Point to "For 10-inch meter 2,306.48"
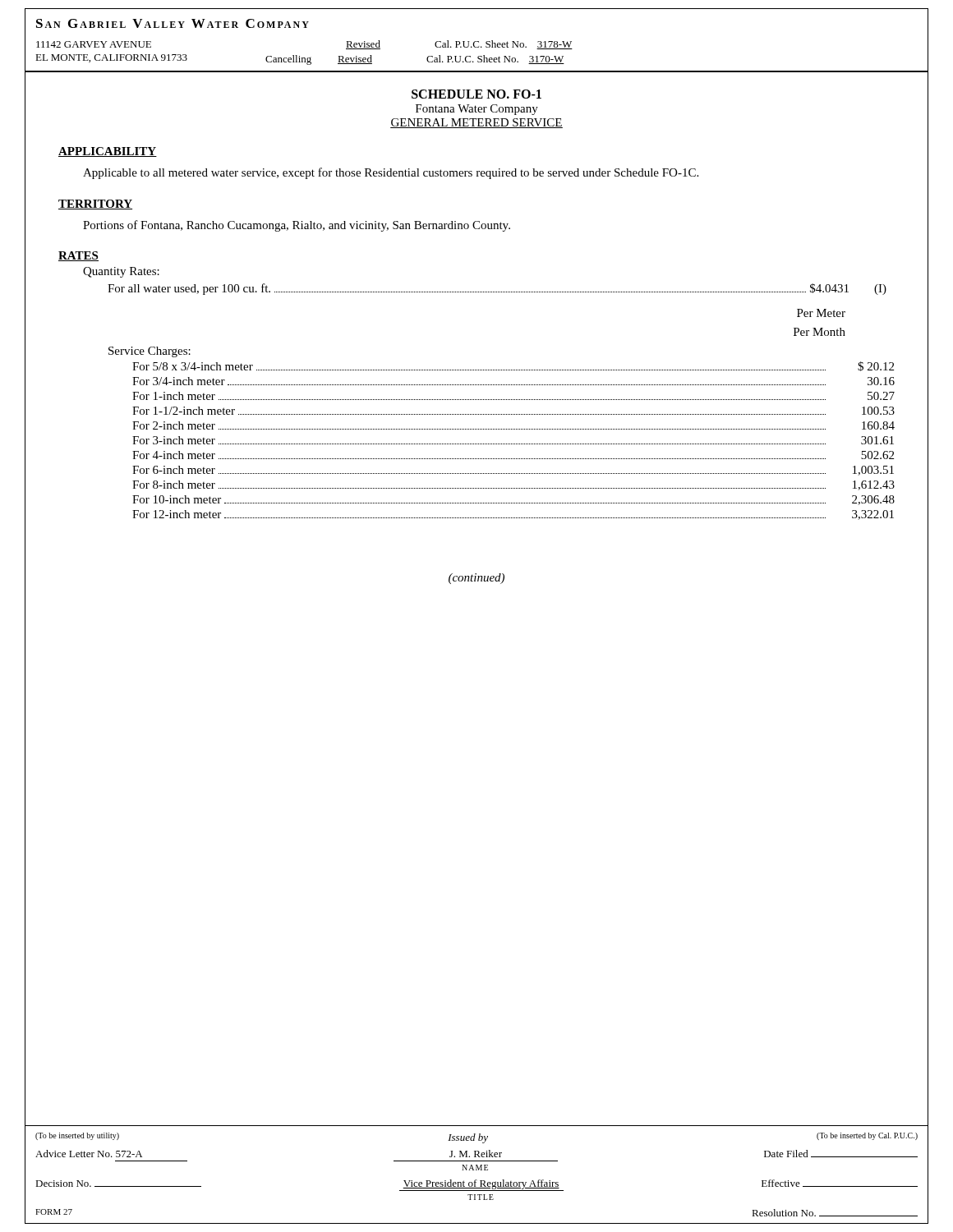This screenshot has width=953, height=1232. 513,500
